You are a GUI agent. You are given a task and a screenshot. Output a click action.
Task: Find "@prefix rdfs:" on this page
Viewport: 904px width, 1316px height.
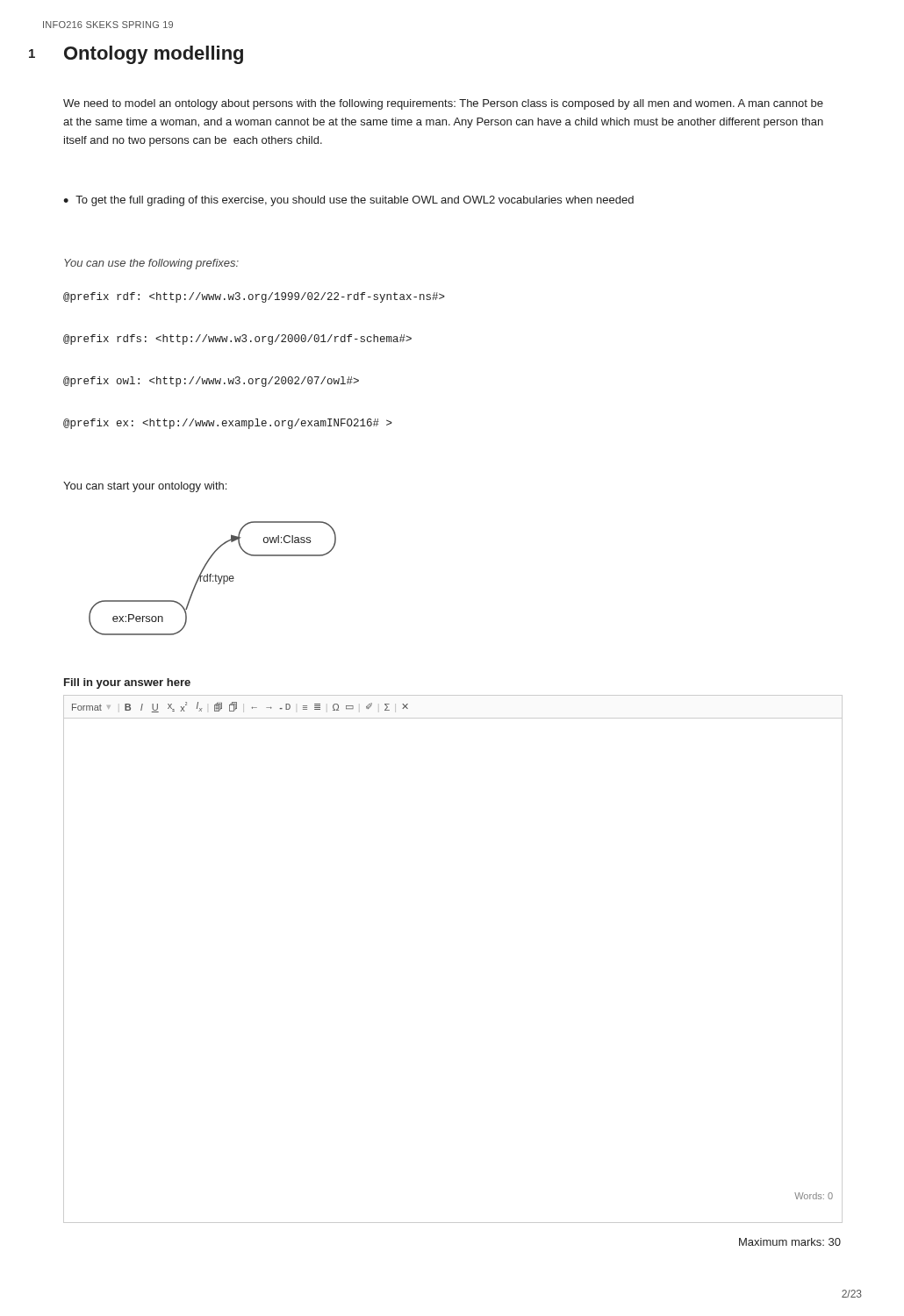238,340
